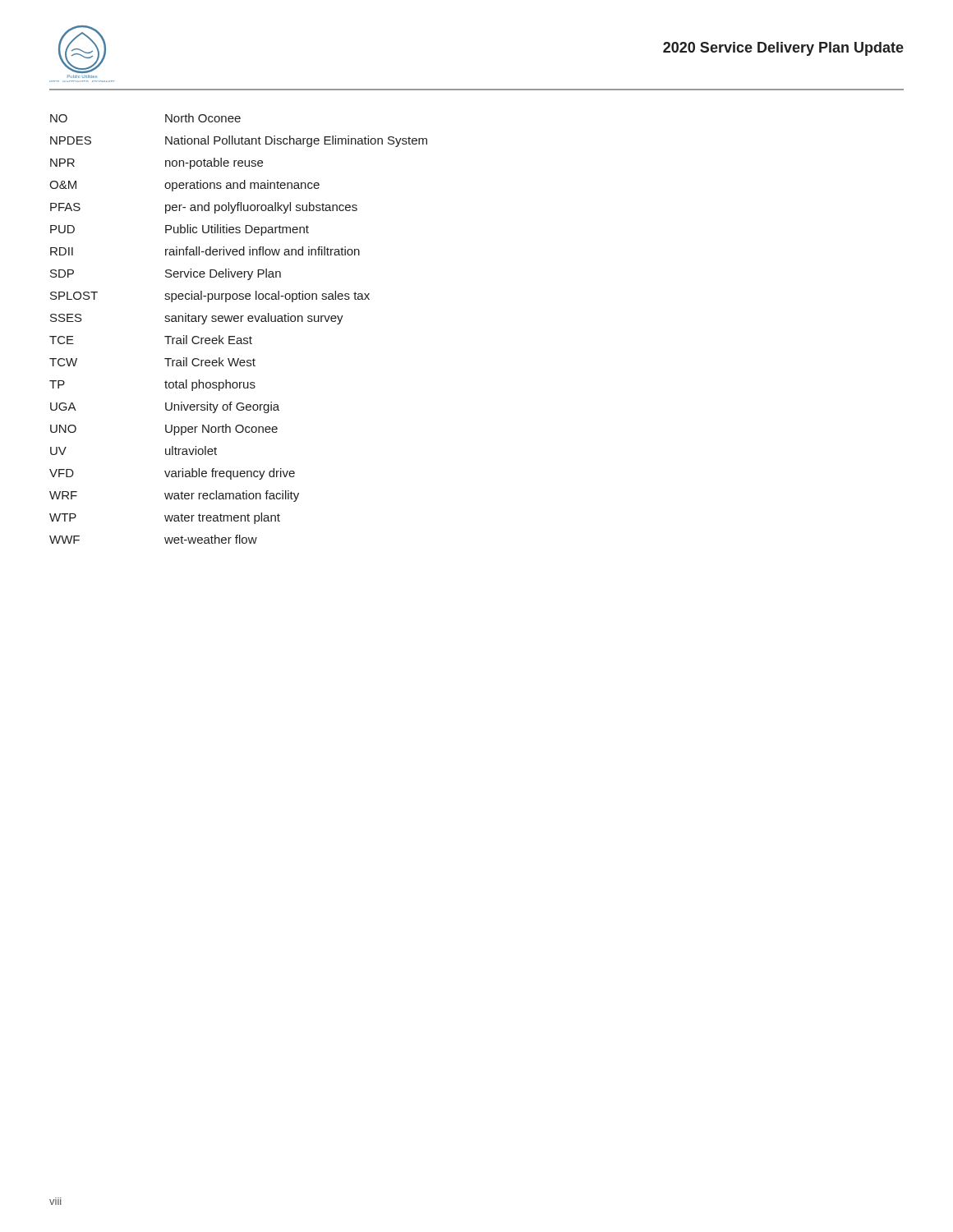The width and height of the screenshot is (953, 1232).
Task: Select the table that reads "Public Utilities Department"
Action: coord(476,329)
